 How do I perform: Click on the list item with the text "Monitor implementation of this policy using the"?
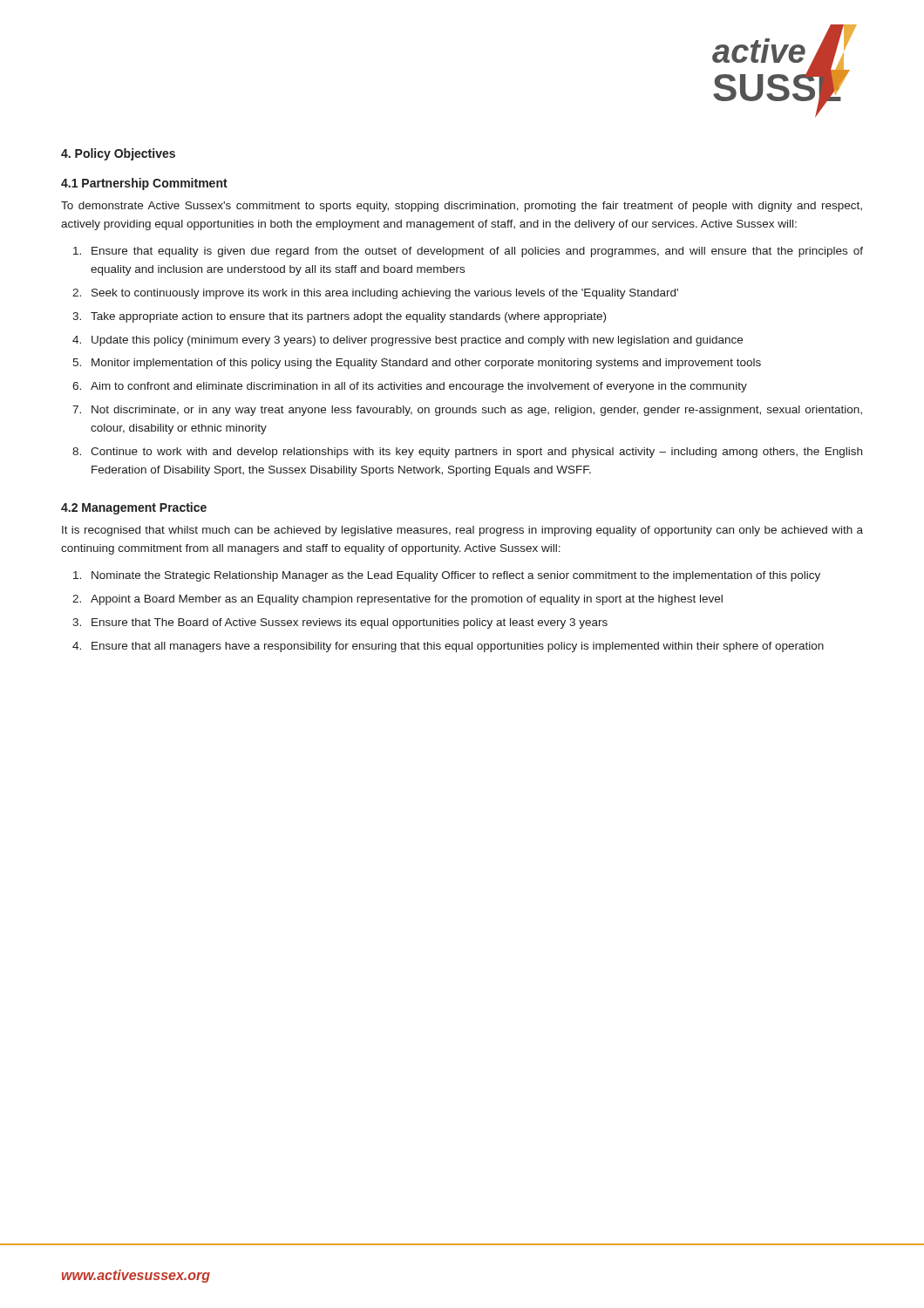tap(426, 363)
